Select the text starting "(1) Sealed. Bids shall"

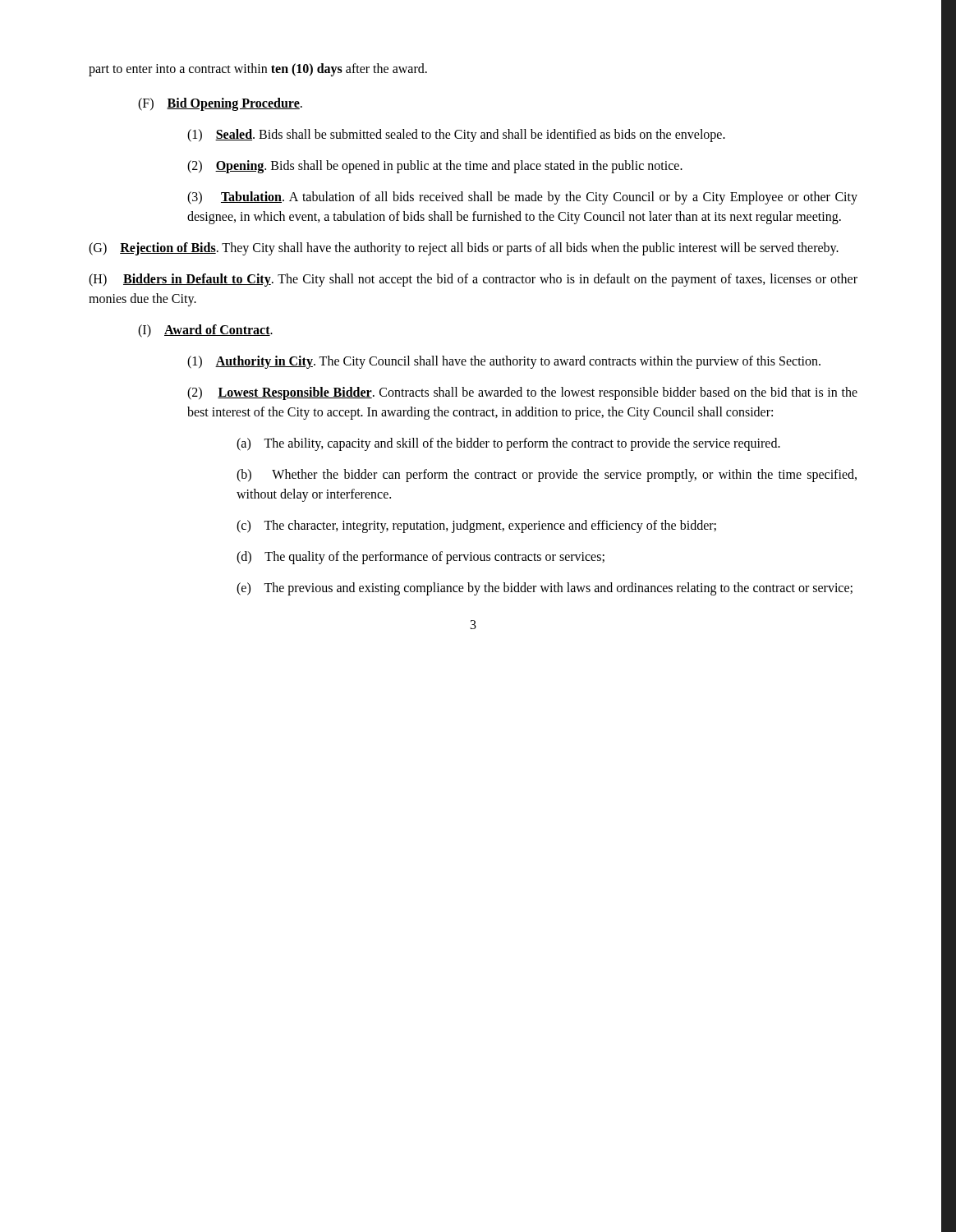(x=456, y=134)
